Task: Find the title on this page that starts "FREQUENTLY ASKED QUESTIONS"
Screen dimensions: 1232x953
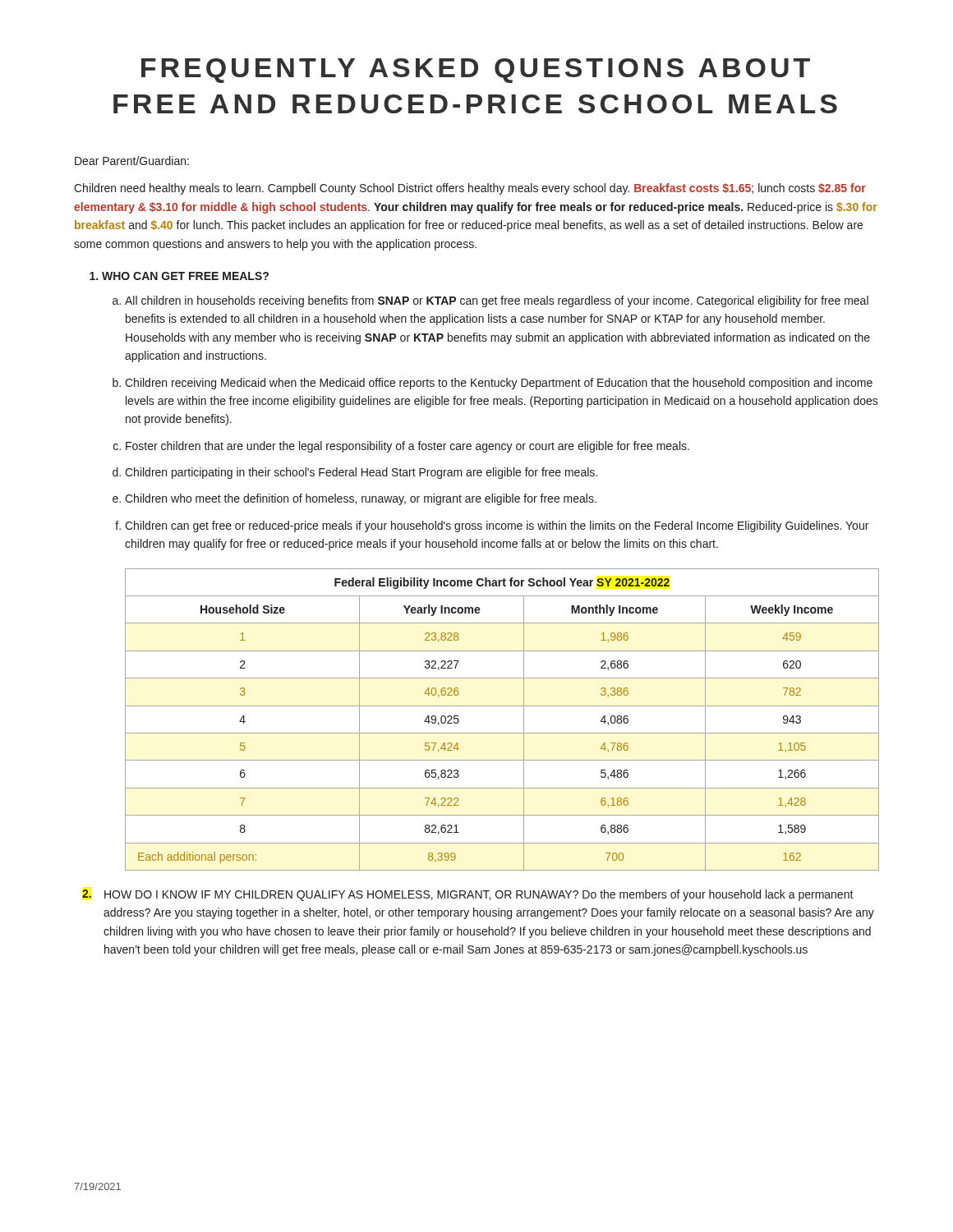Action: [476, 86]
